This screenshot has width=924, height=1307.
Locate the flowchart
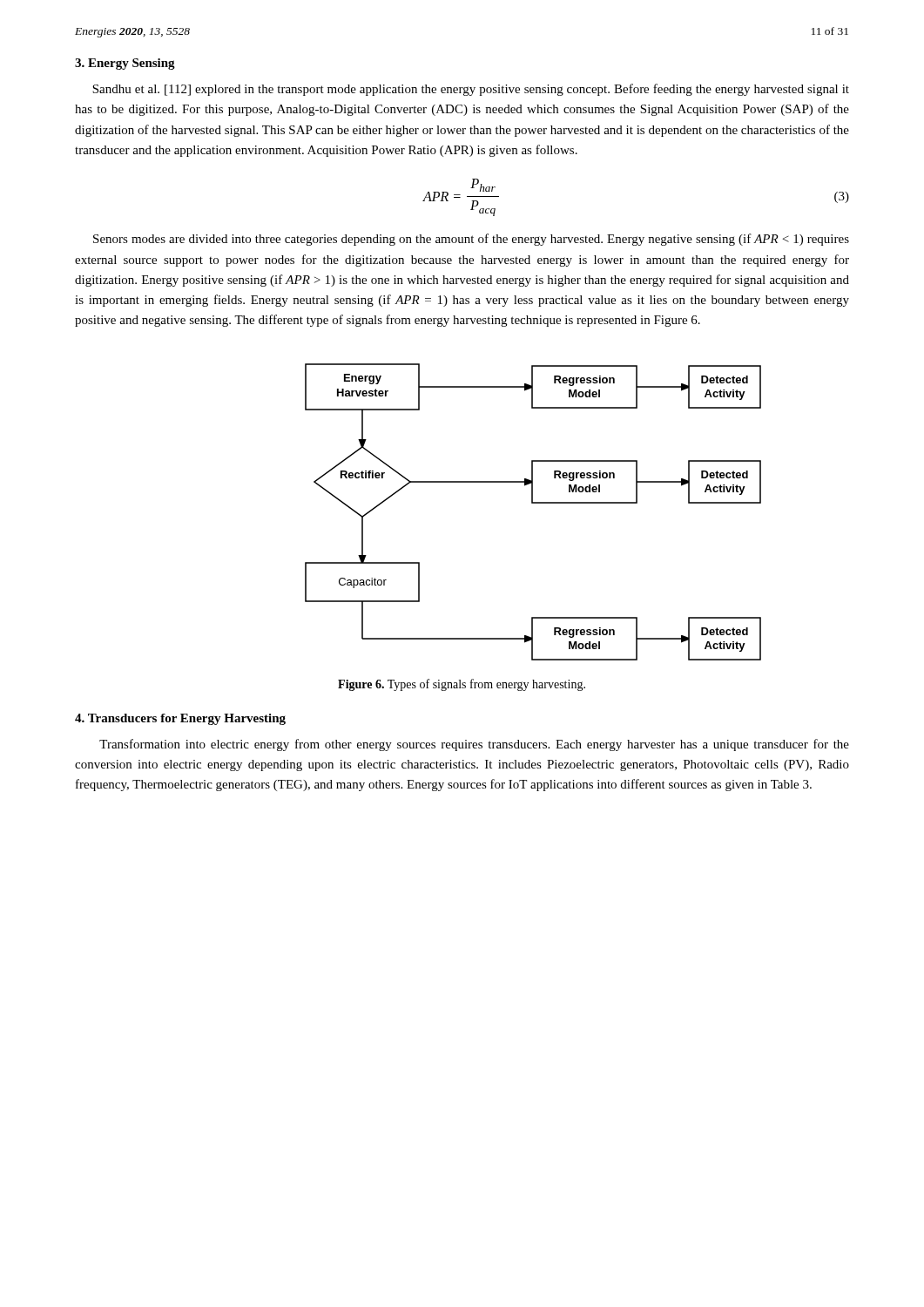(462, 508)
